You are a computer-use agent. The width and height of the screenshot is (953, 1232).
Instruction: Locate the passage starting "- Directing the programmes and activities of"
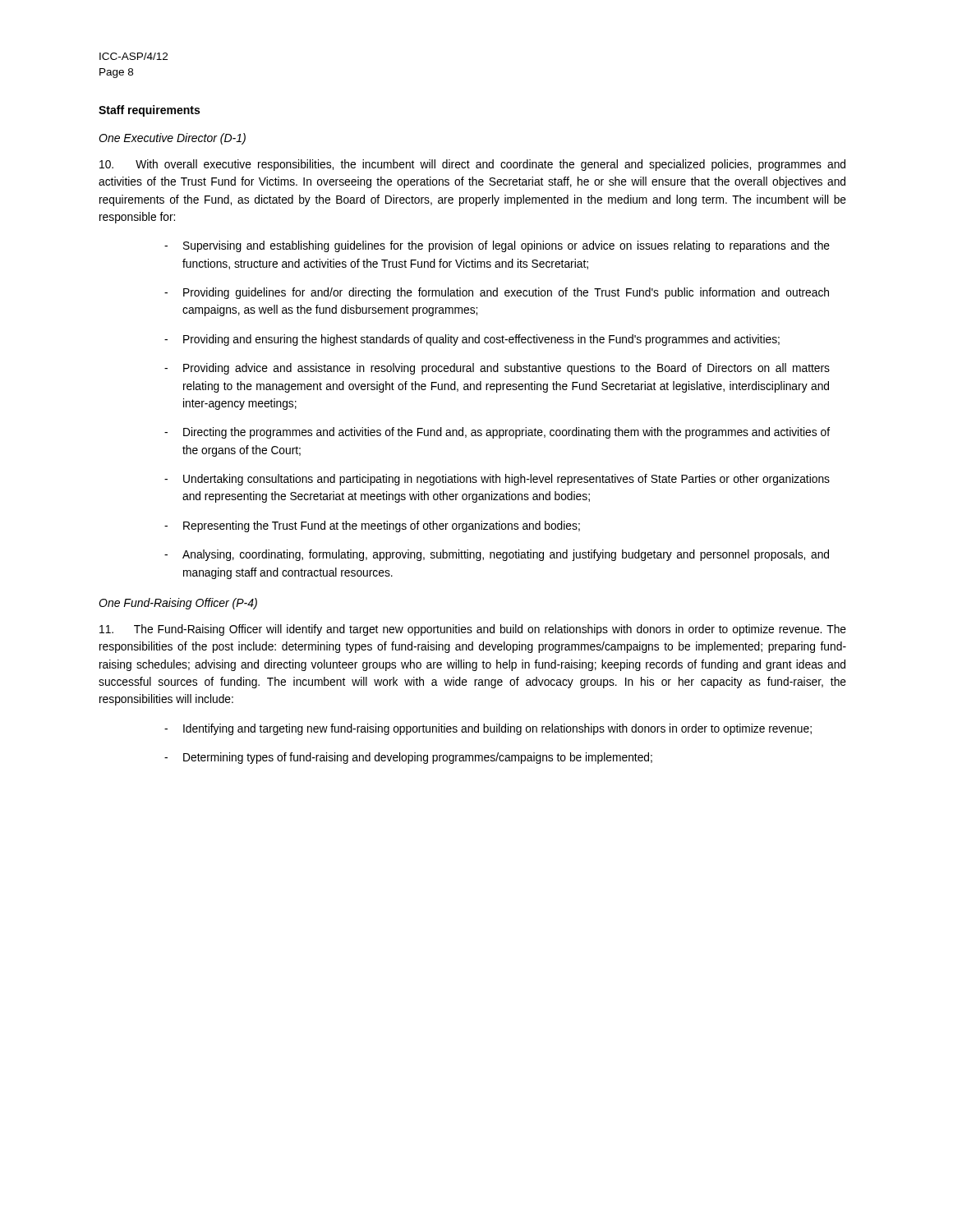[x=497, y=442]
